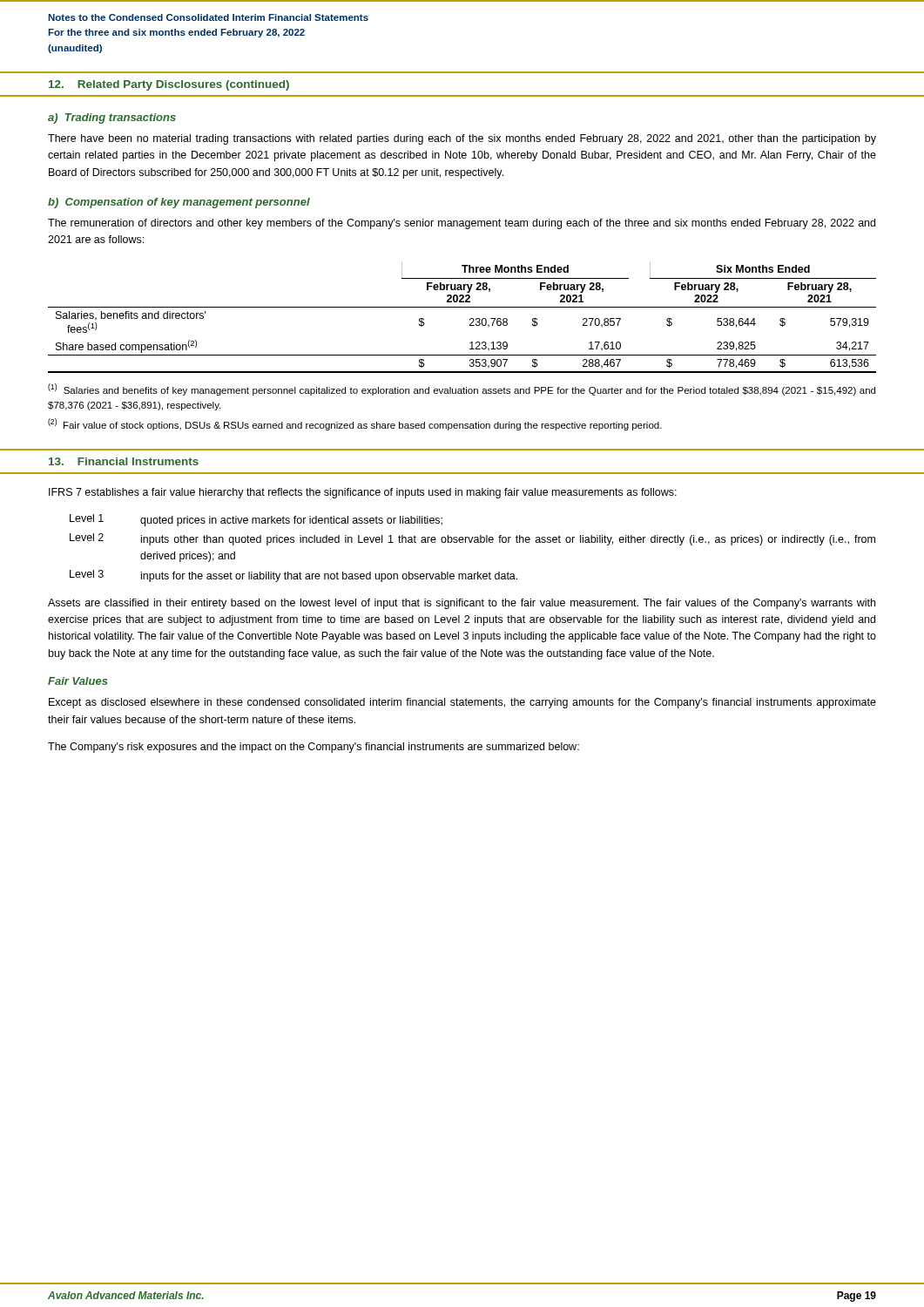
Task: Find the section header that reads "13. Financial Instruments"
Action: coord(123,462)
